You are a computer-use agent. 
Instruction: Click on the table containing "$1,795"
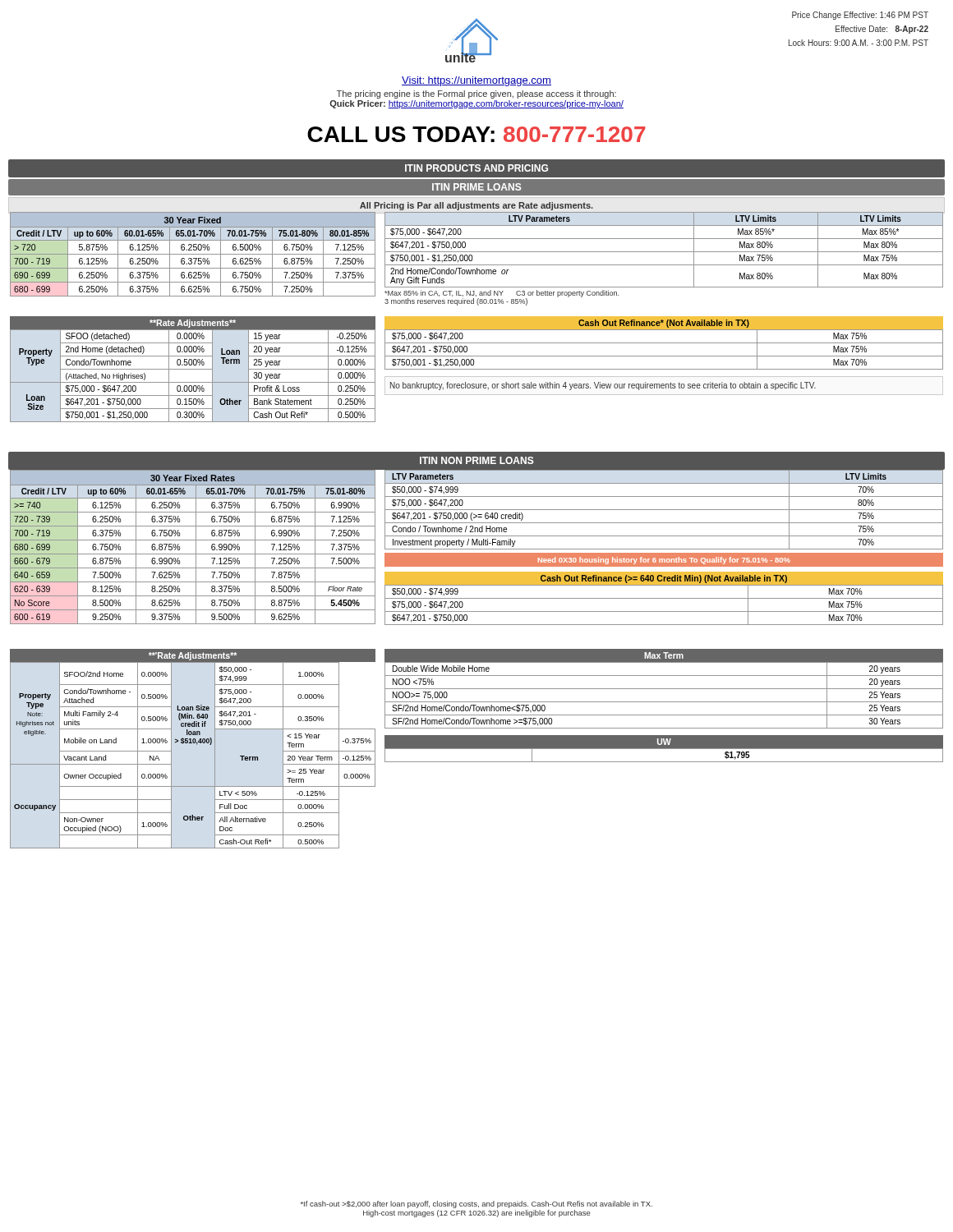[x=664, y=755]
